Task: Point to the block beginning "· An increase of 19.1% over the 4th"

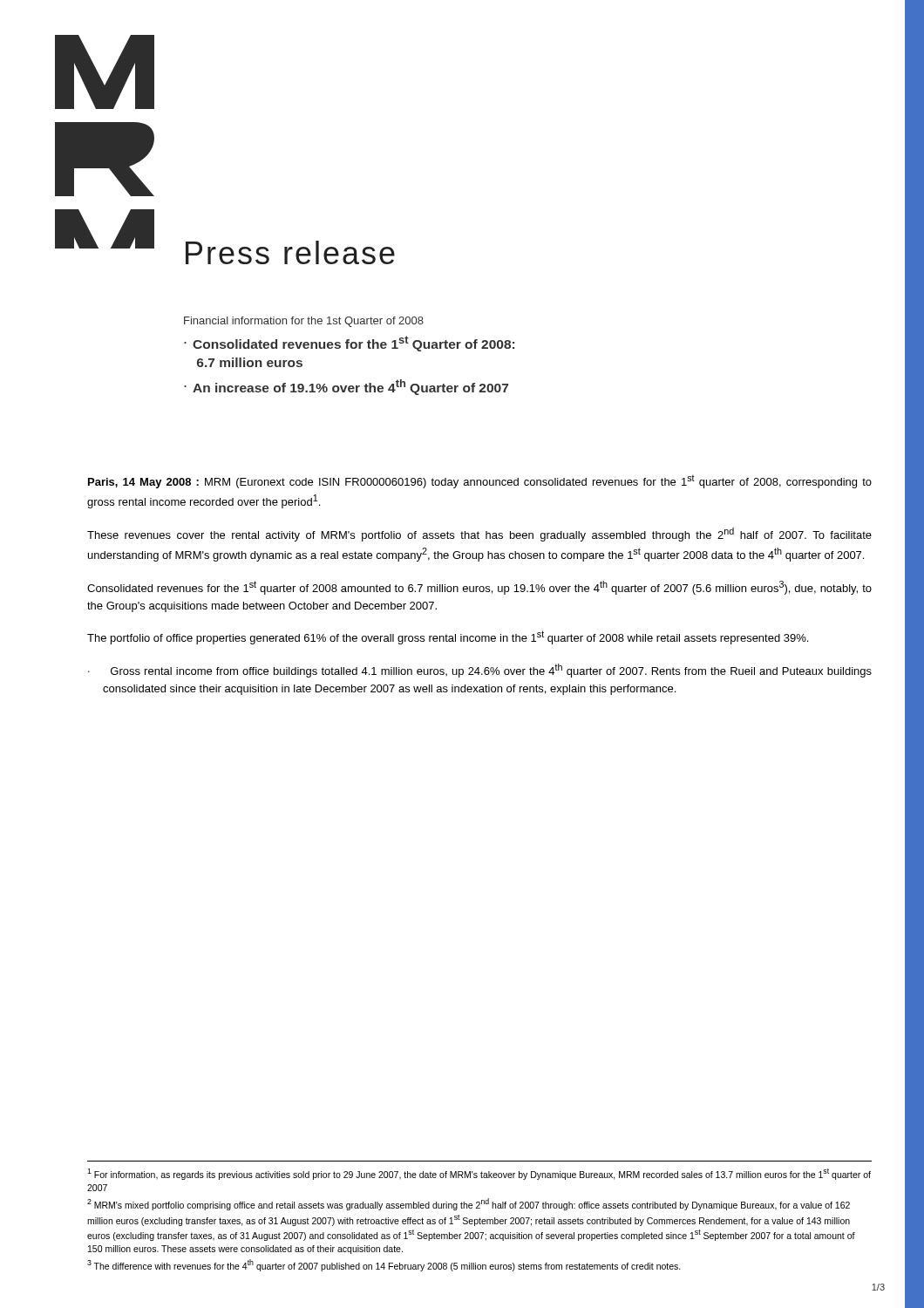Action: (x=346, y=387)
